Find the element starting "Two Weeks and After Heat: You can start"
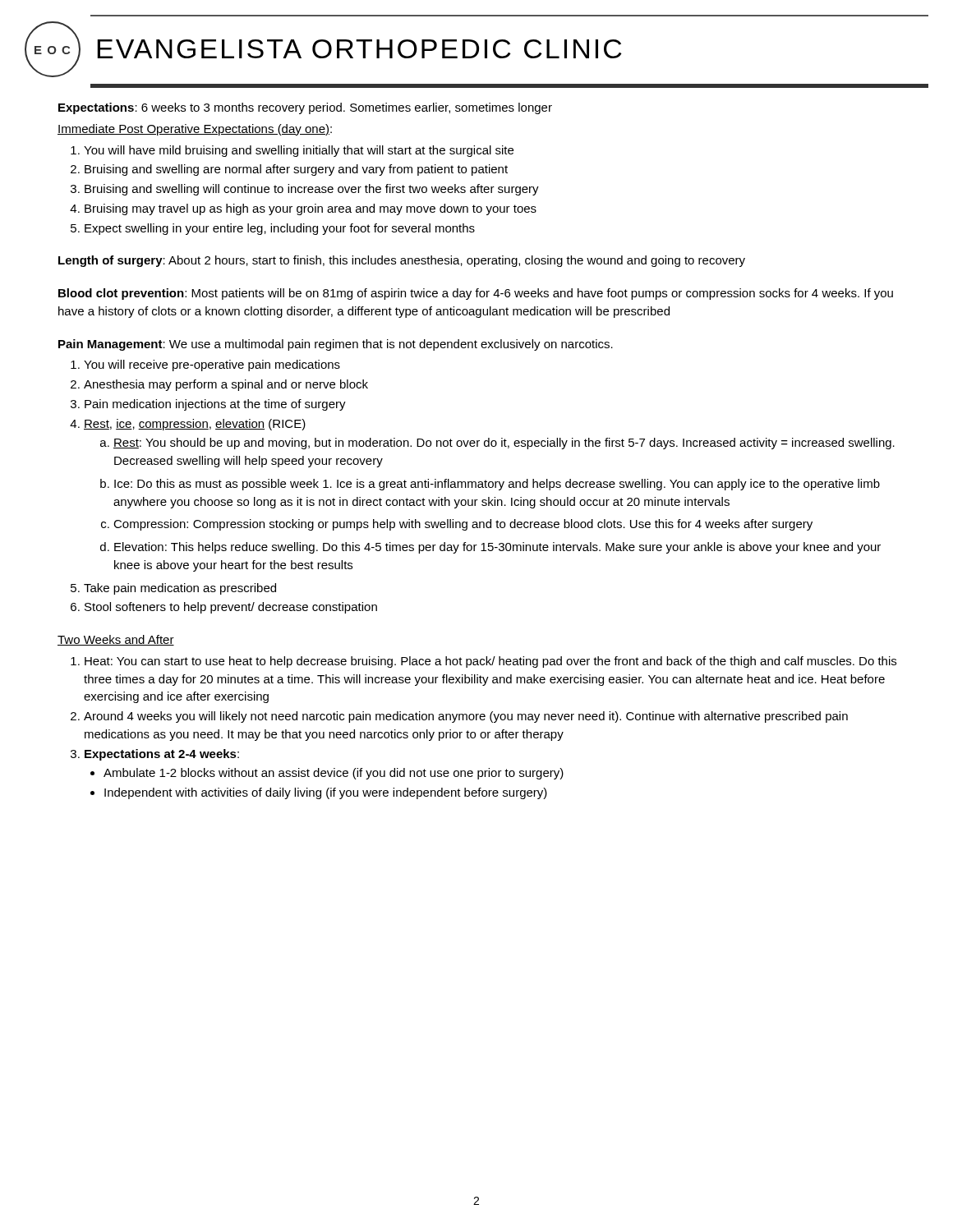Screen dimensions: 1232x953 click(x=481, y=716)
